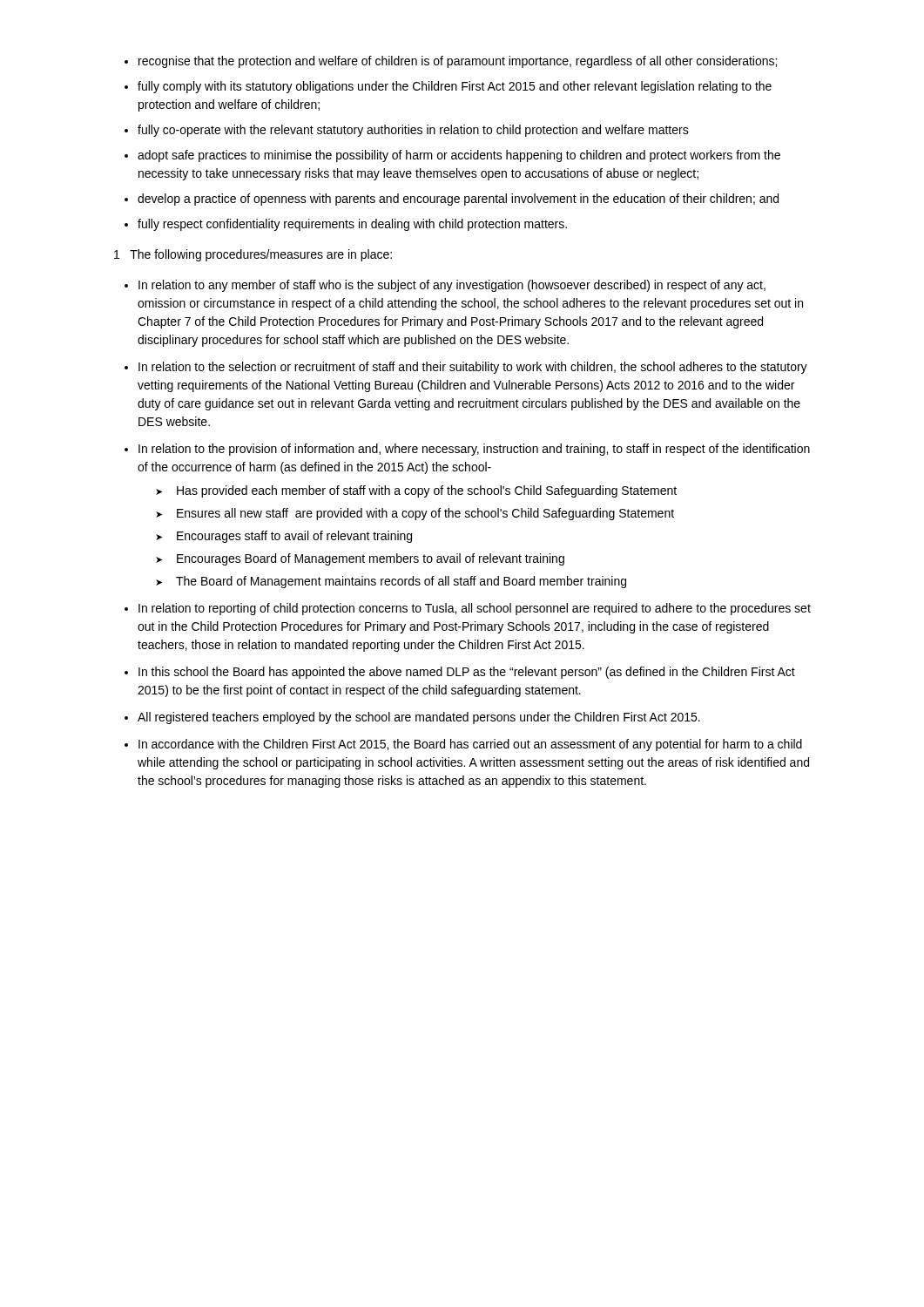Screen dimensions: 1307x924
Task: Locate the list item with the text "In accordance with the Children"
Action: click(x=462, y=763)
